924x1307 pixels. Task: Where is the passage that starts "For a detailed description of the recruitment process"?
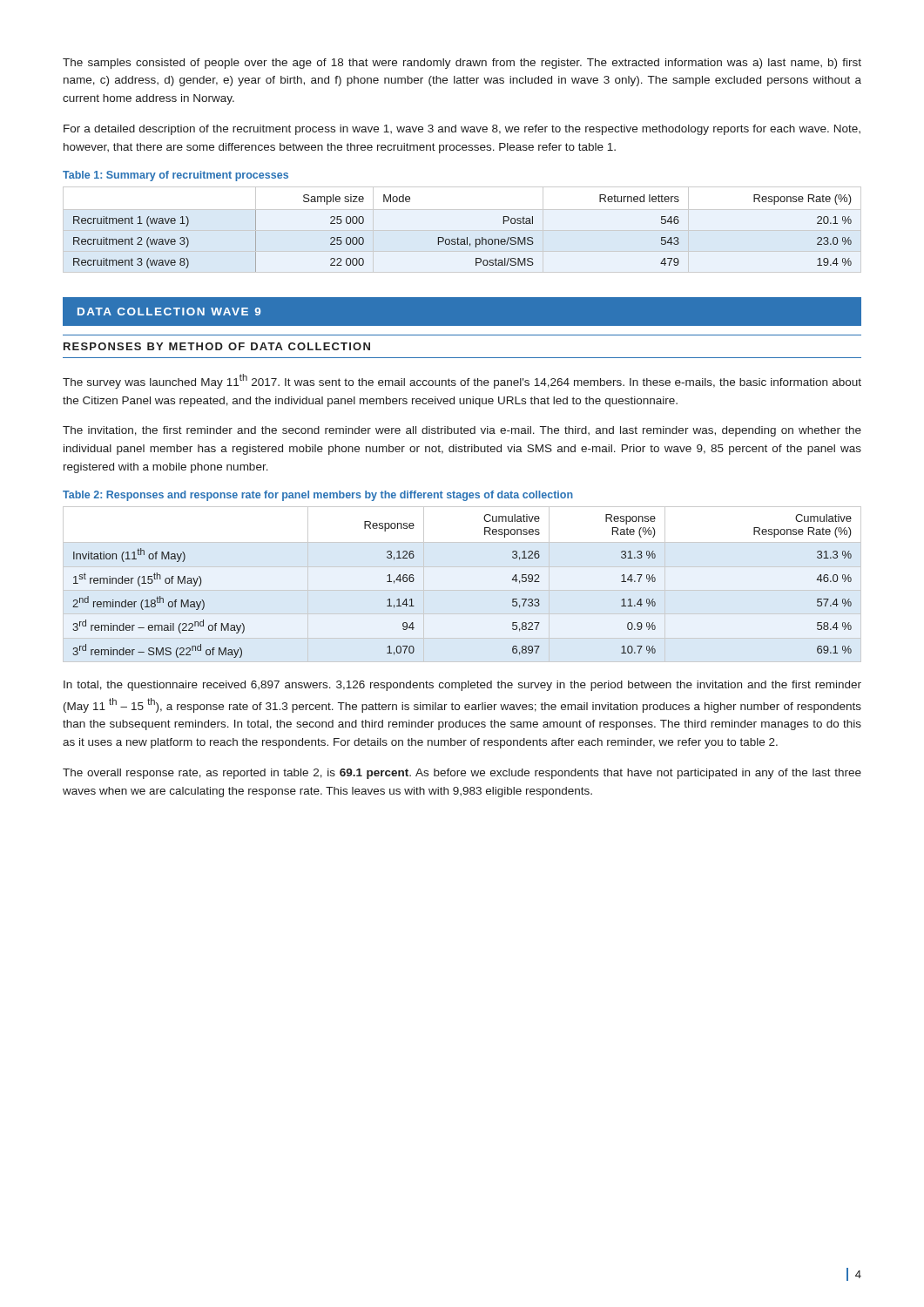click(x=462, y=139)
